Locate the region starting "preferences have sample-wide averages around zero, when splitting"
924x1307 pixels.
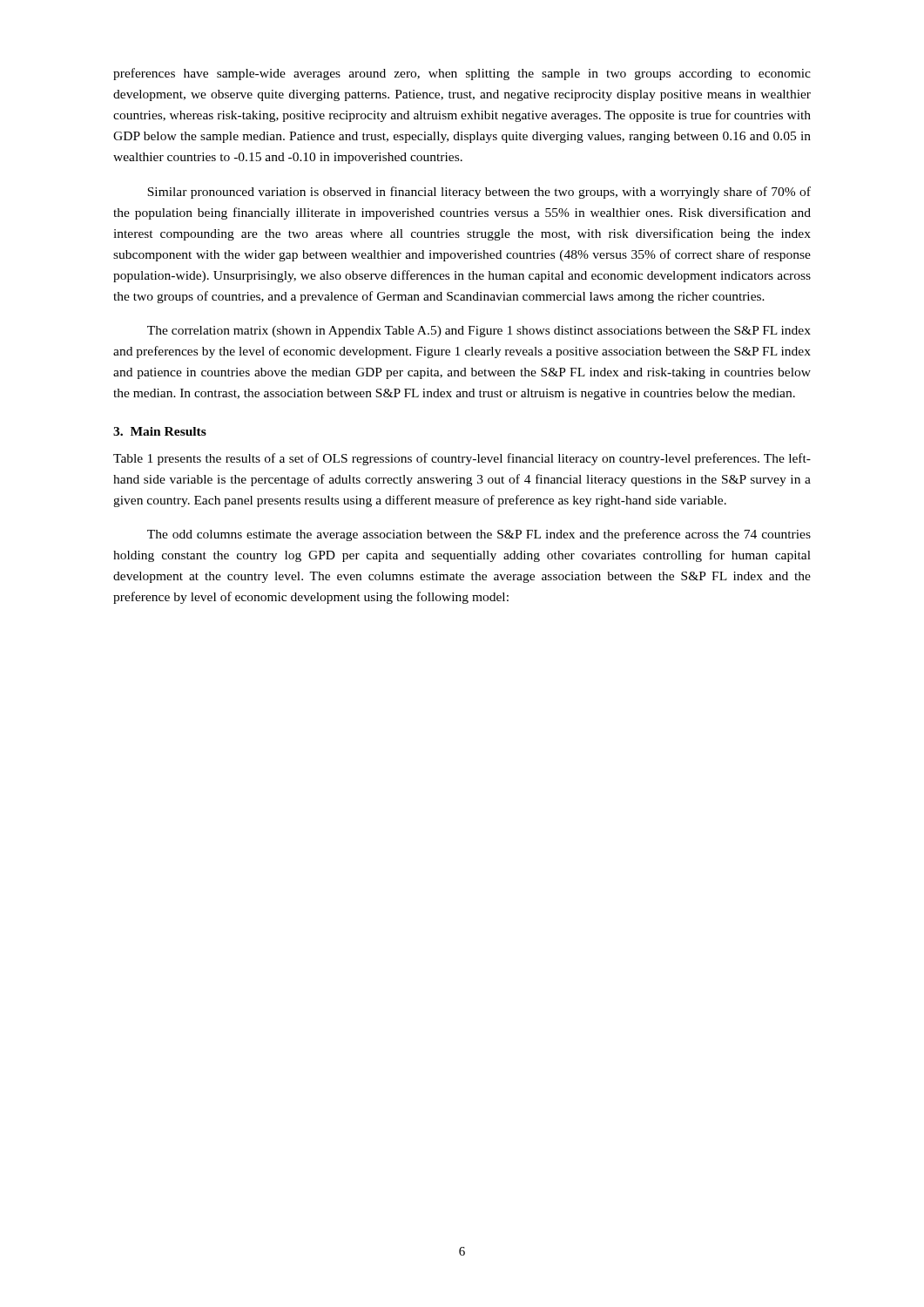point(462,115)
